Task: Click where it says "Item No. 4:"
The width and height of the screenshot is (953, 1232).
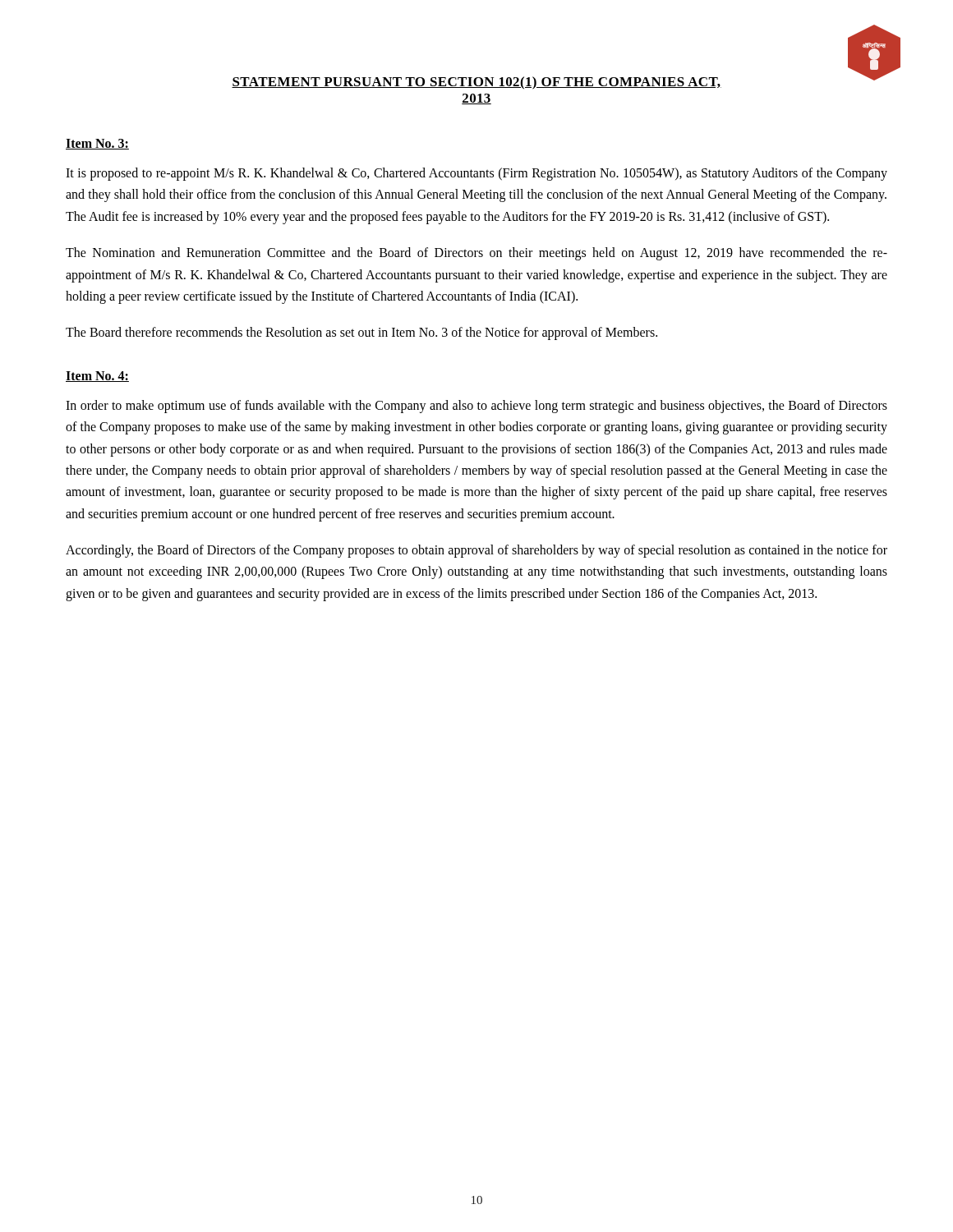Action: pyautogui.click(x=97, y=376)
